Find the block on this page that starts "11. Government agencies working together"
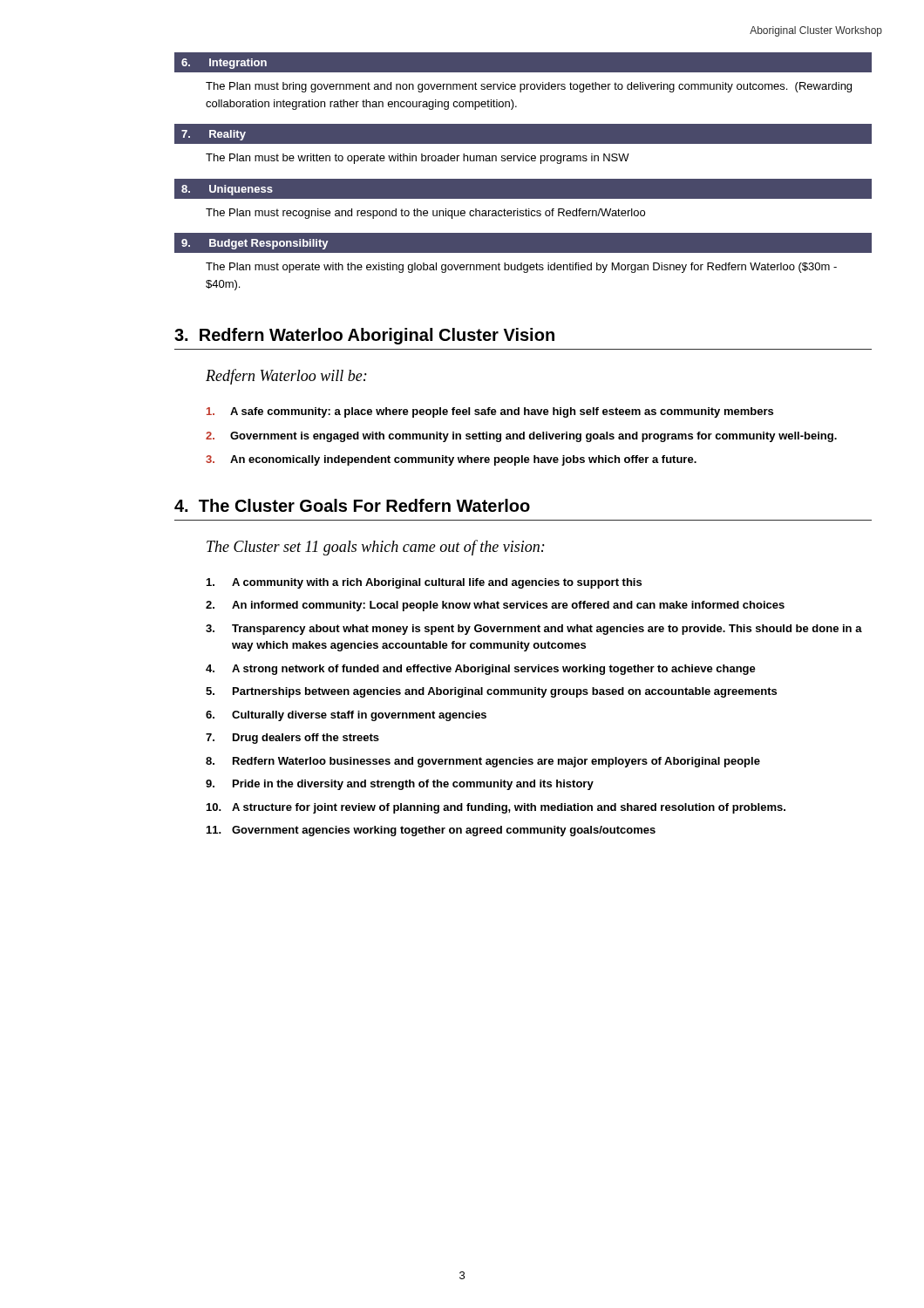This screenshot has width=924, height=1308. tap(431, 830)
